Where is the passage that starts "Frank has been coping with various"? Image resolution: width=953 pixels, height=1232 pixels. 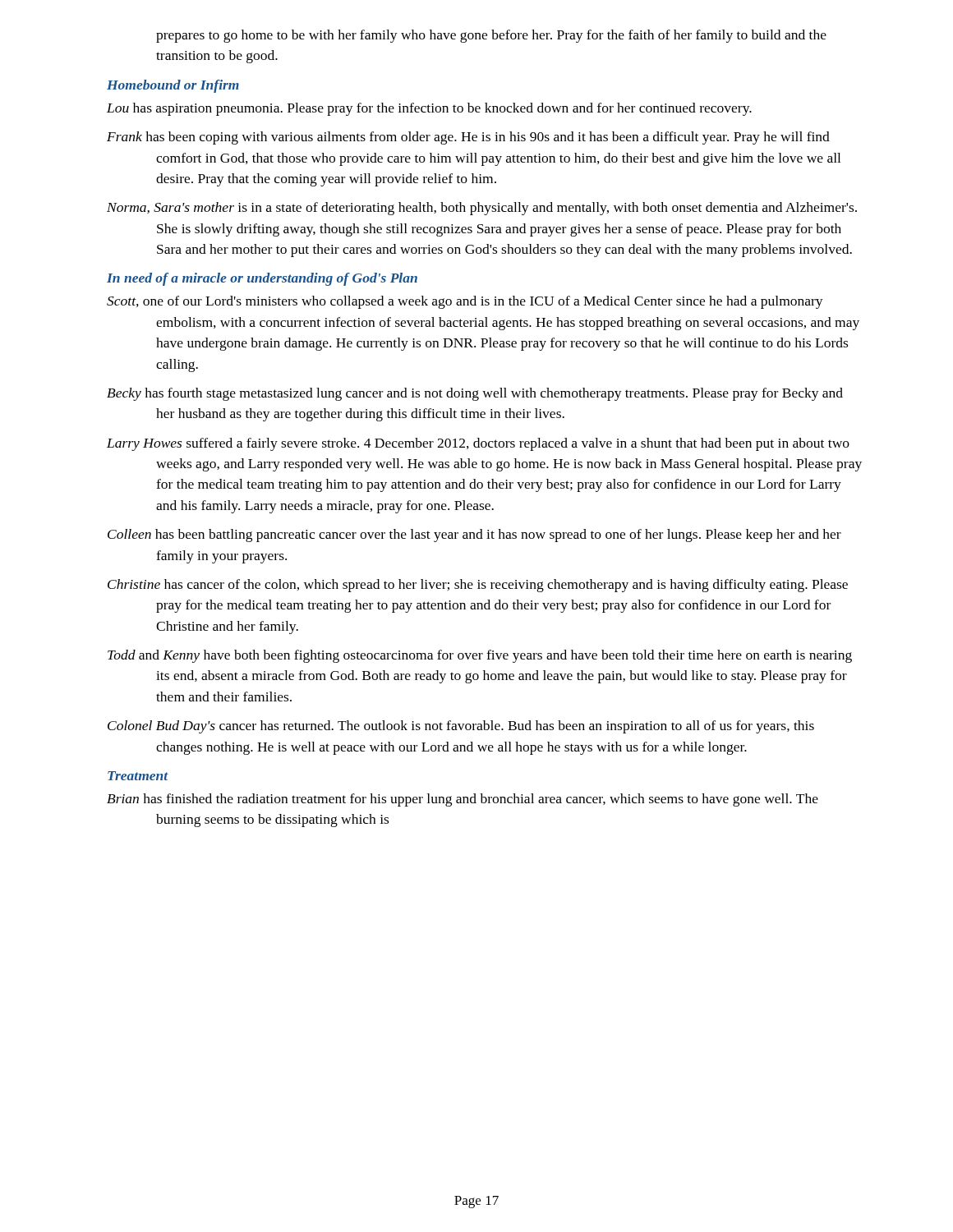(485, 158)
